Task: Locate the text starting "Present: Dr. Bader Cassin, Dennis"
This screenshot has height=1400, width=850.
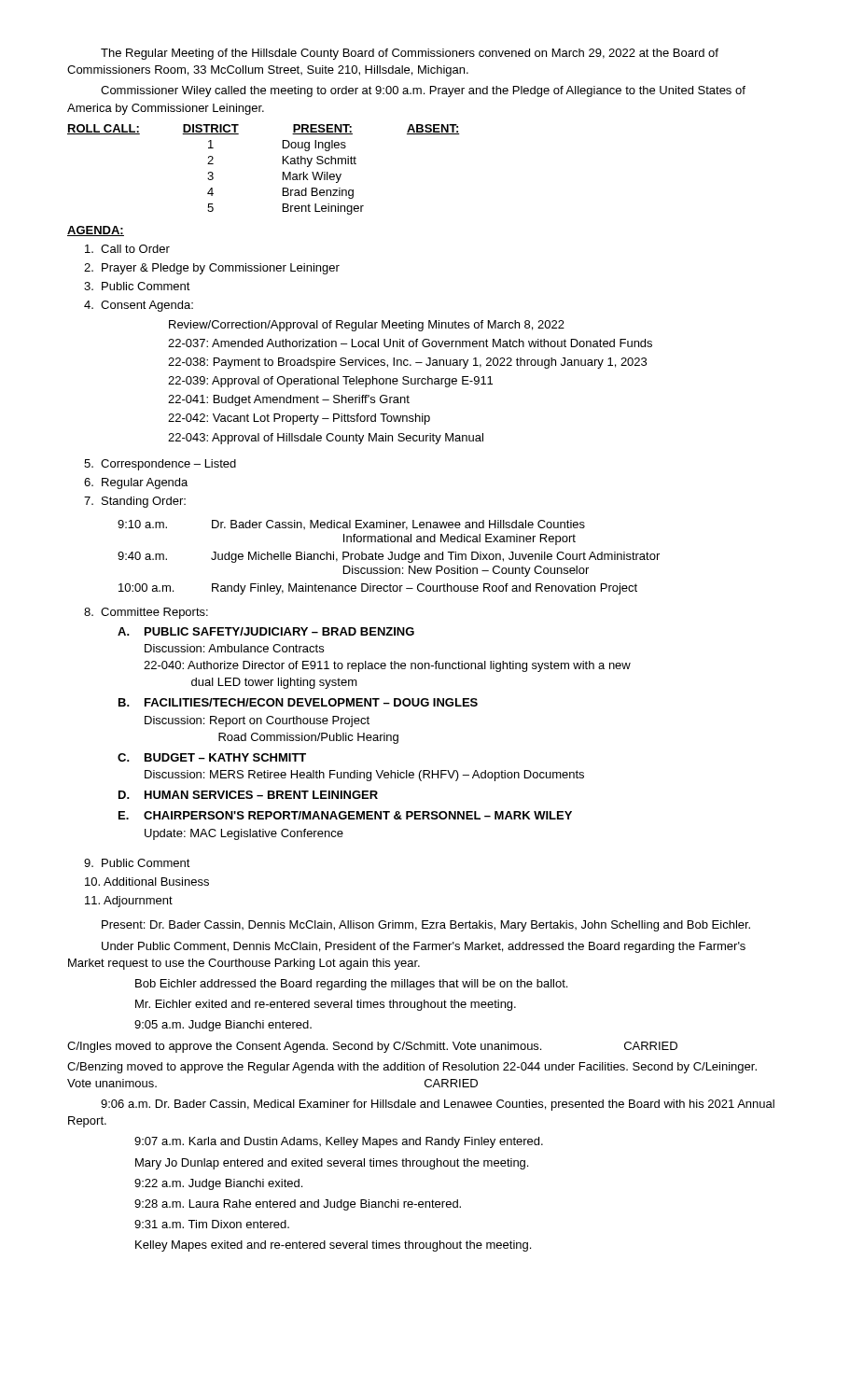Action: coord(426,925)
